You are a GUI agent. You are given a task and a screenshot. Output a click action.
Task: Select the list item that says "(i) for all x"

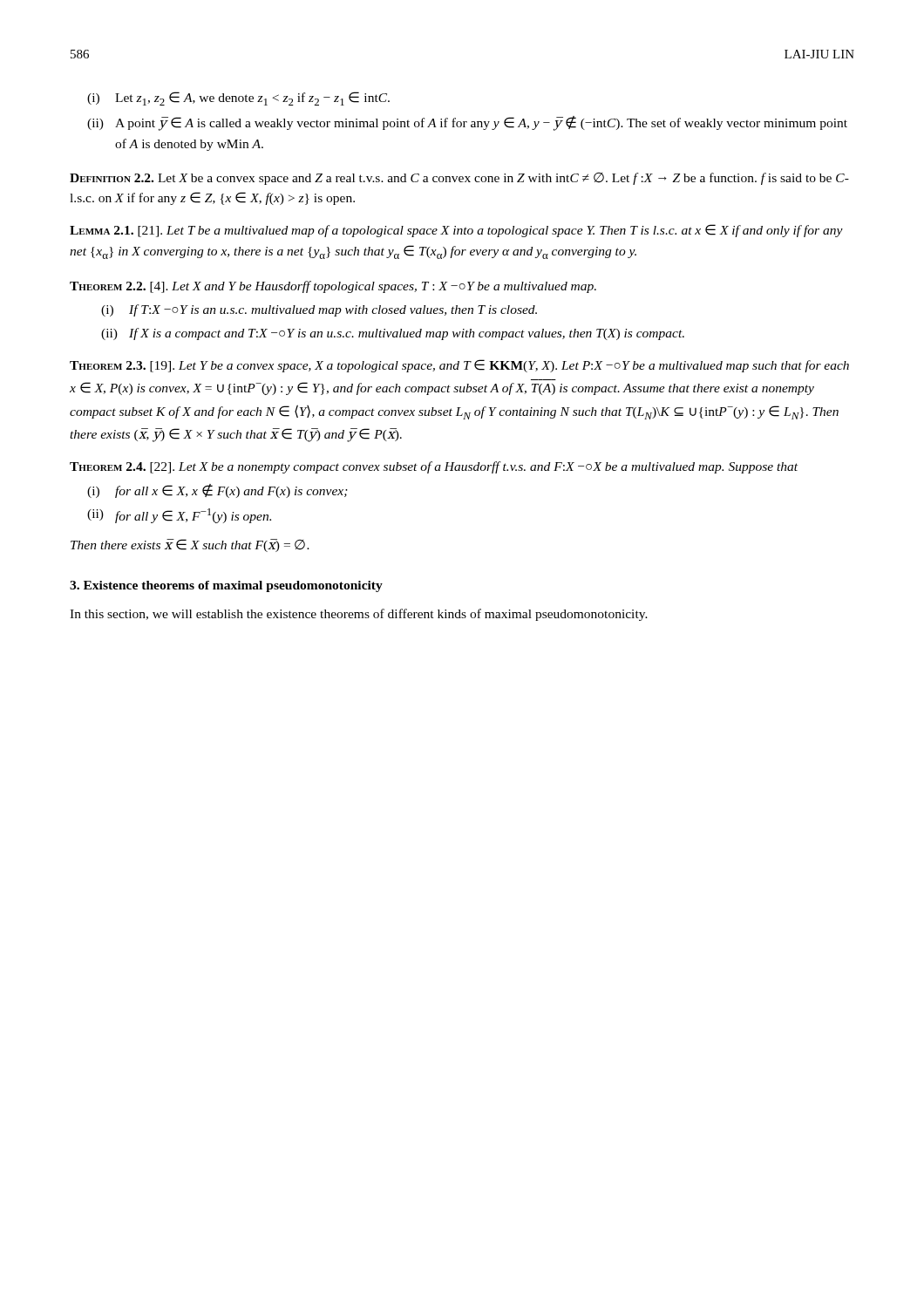pos(217,491)
